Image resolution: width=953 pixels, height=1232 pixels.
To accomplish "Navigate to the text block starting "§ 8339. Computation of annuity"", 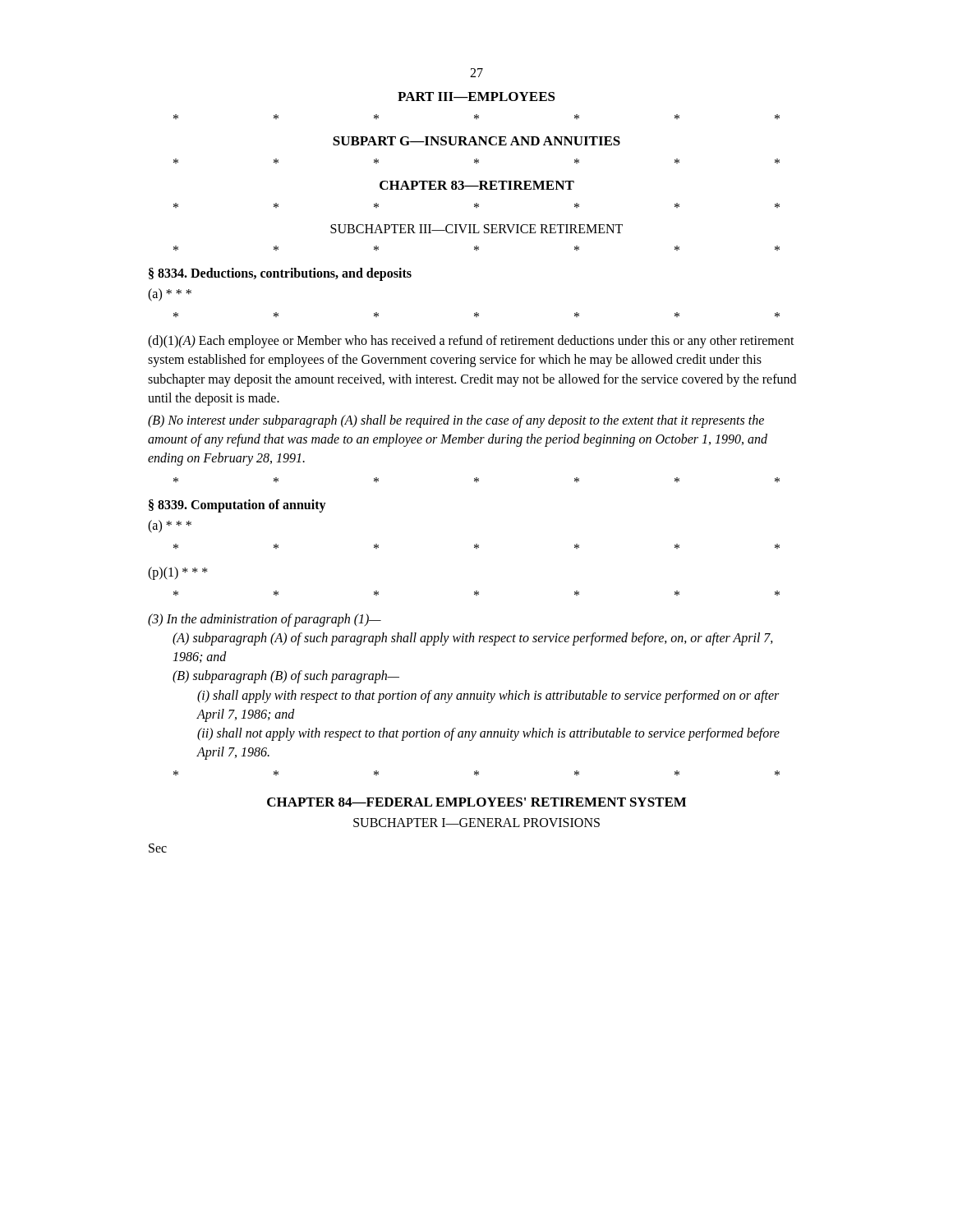I will (x=237, y=504).
